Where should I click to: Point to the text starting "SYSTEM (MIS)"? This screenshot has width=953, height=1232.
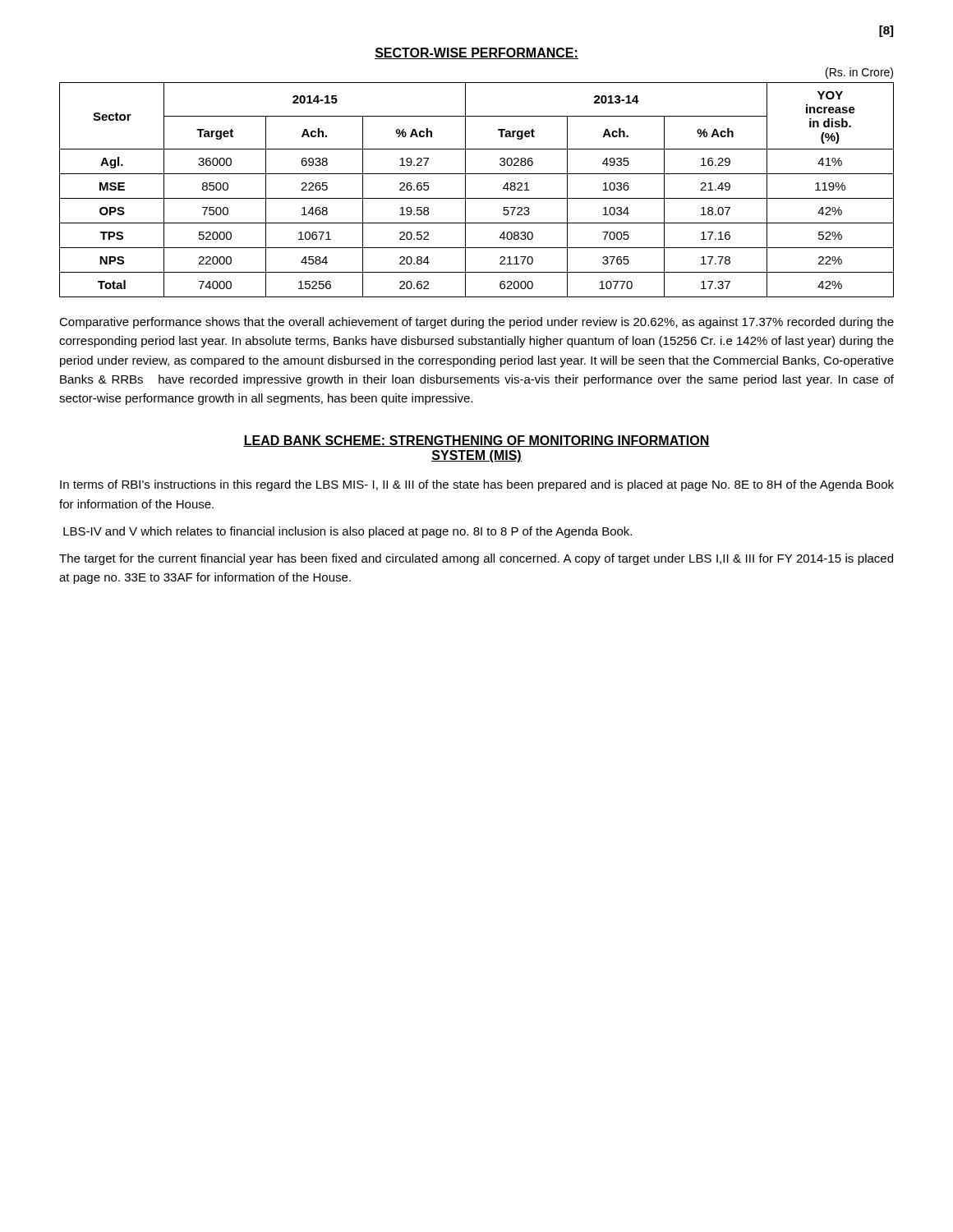point(476,456)
